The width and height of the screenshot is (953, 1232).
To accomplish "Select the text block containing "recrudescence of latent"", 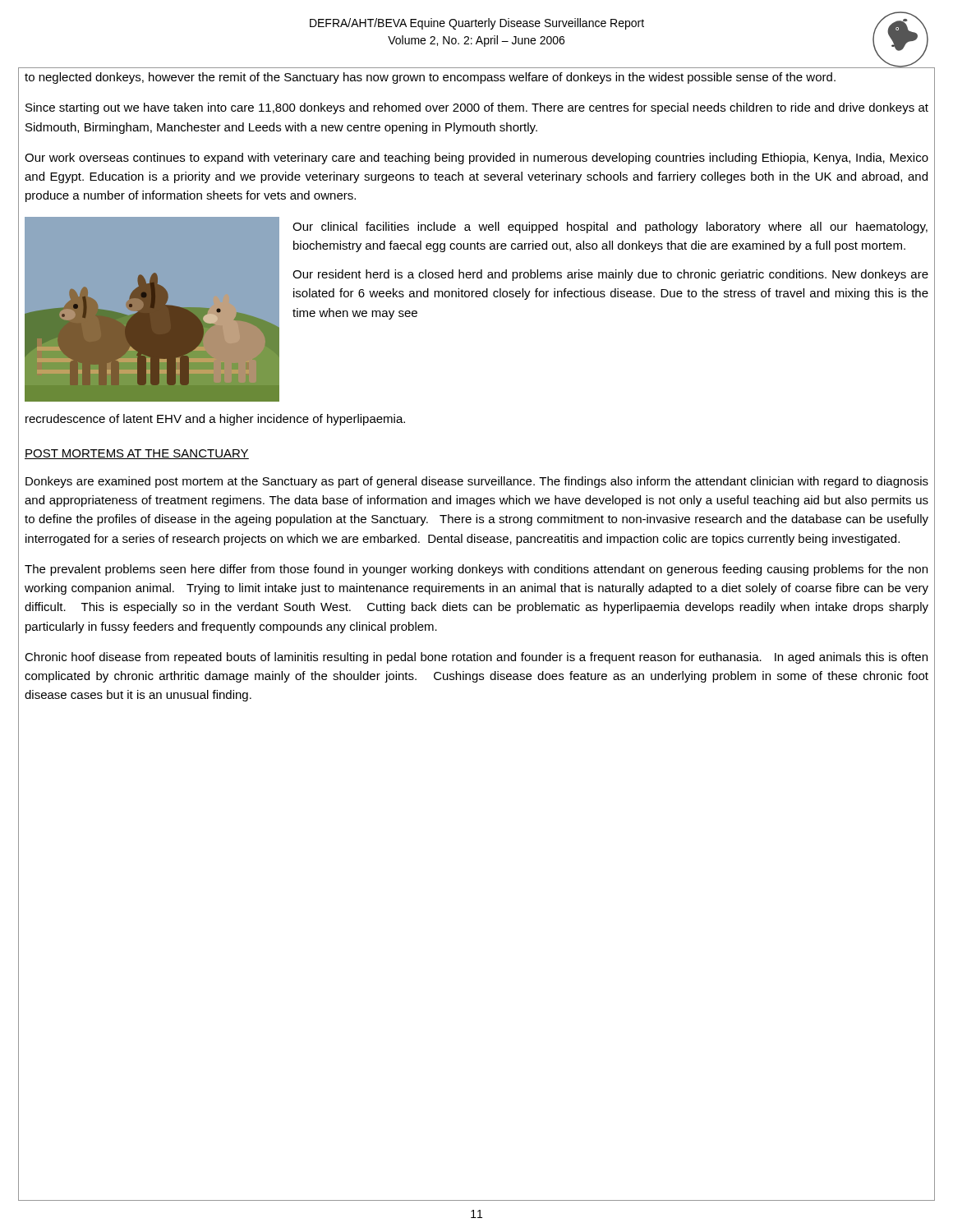I will pyautogui.click(x=215, y=418).
